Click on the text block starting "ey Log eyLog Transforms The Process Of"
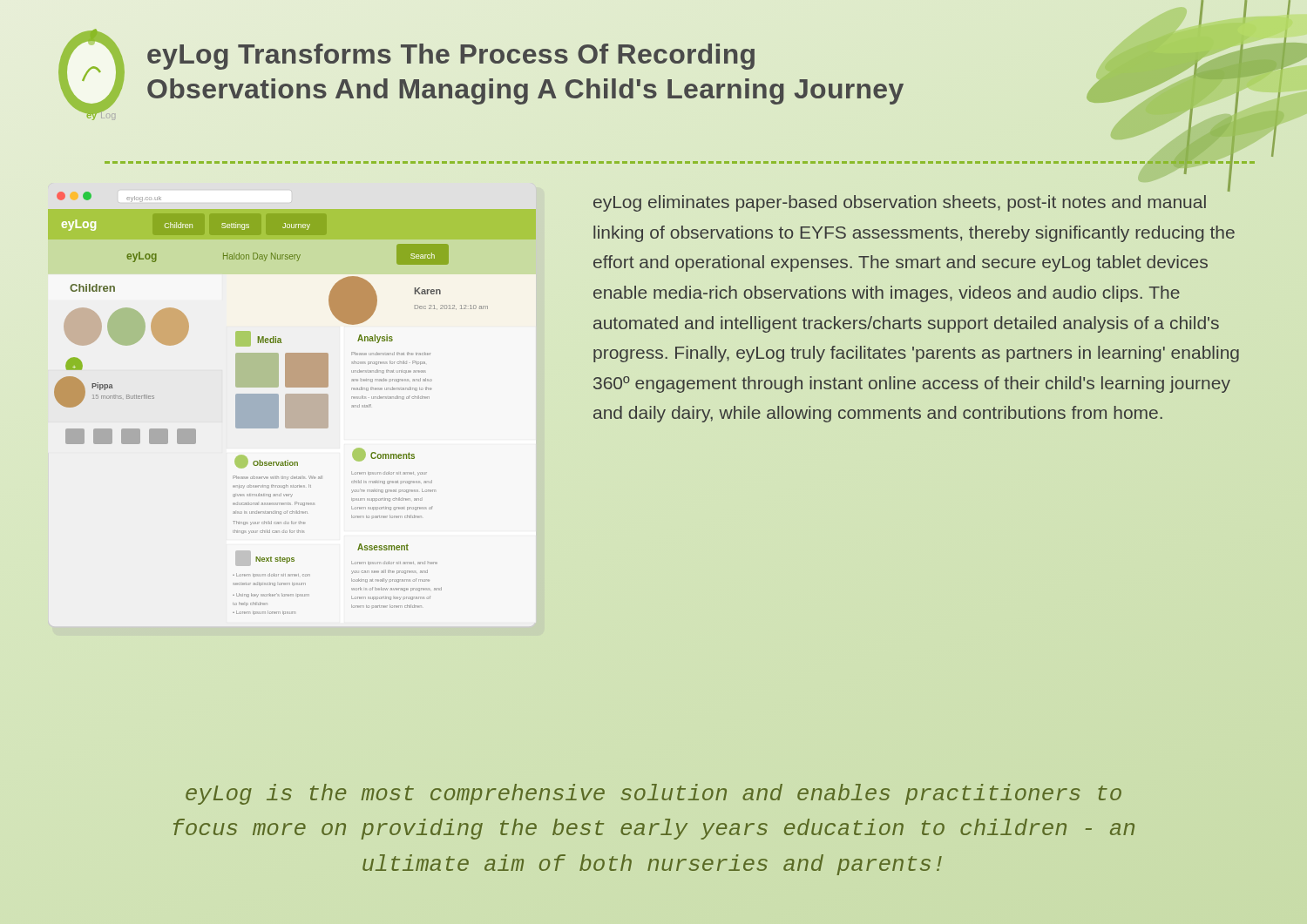 pos(478,77)
